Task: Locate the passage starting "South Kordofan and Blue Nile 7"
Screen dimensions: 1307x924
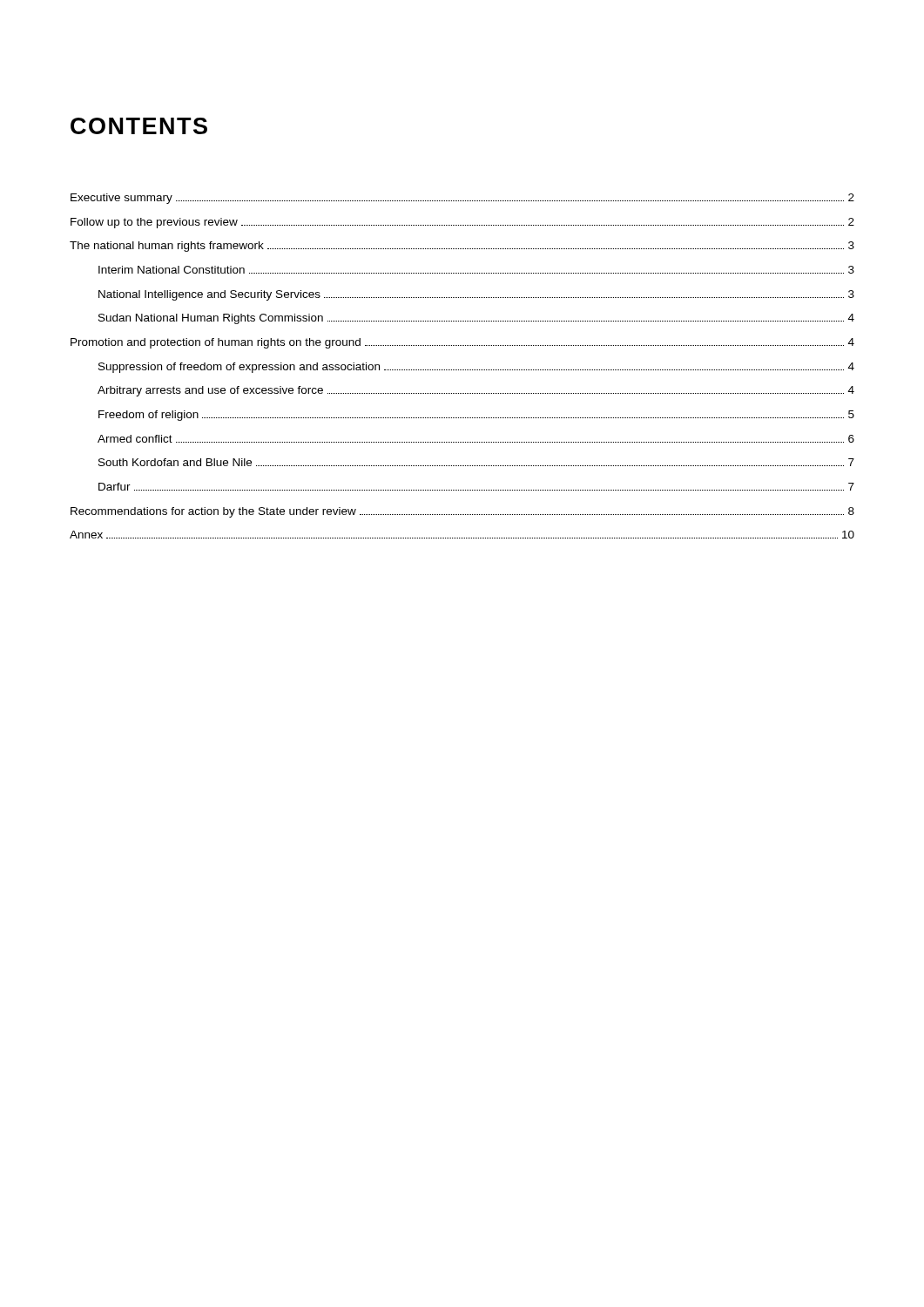Action: pos(476,463)
